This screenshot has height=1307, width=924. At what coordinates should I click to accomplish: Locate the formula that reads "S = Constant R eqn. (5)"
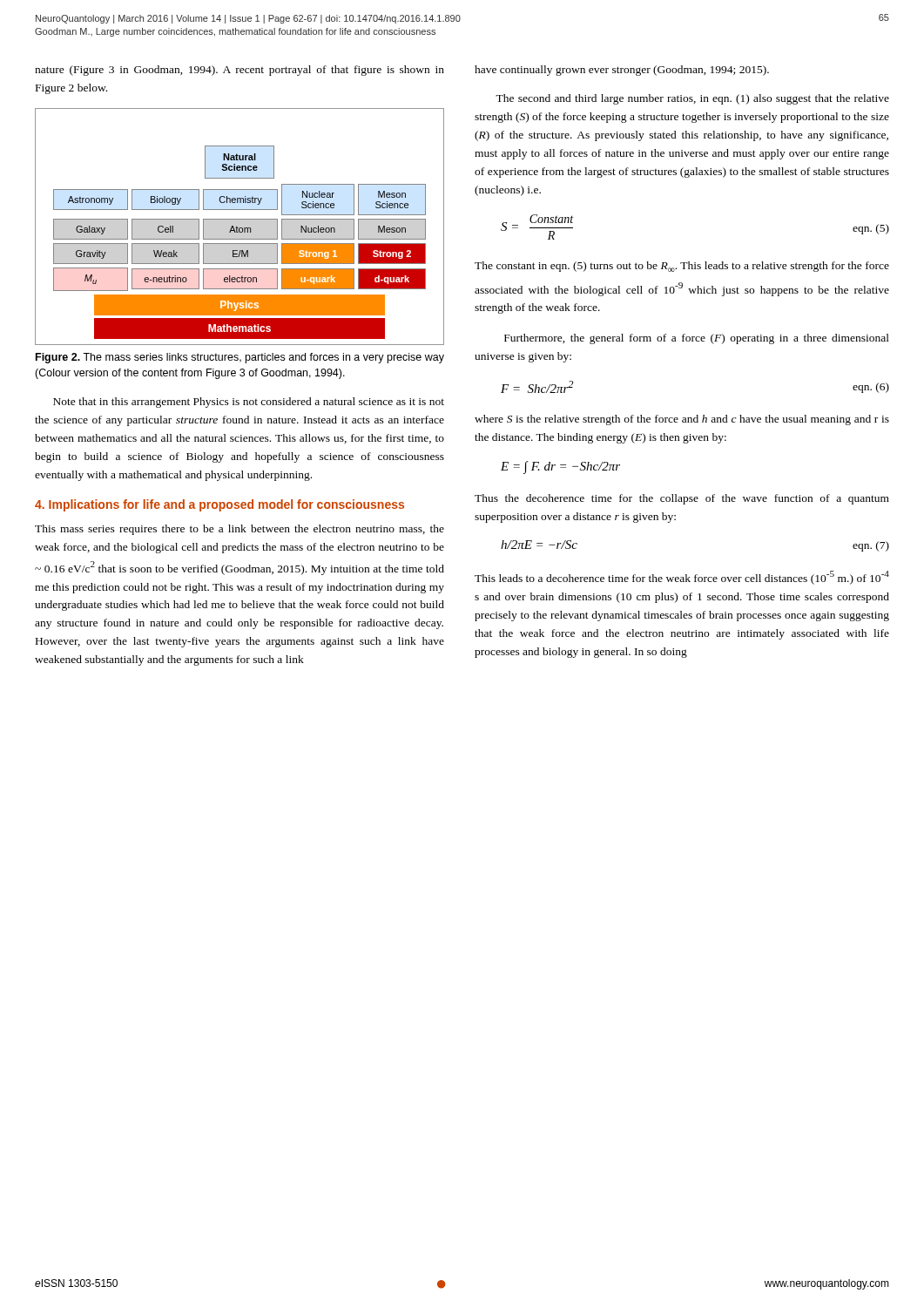[x=551, y=228]
